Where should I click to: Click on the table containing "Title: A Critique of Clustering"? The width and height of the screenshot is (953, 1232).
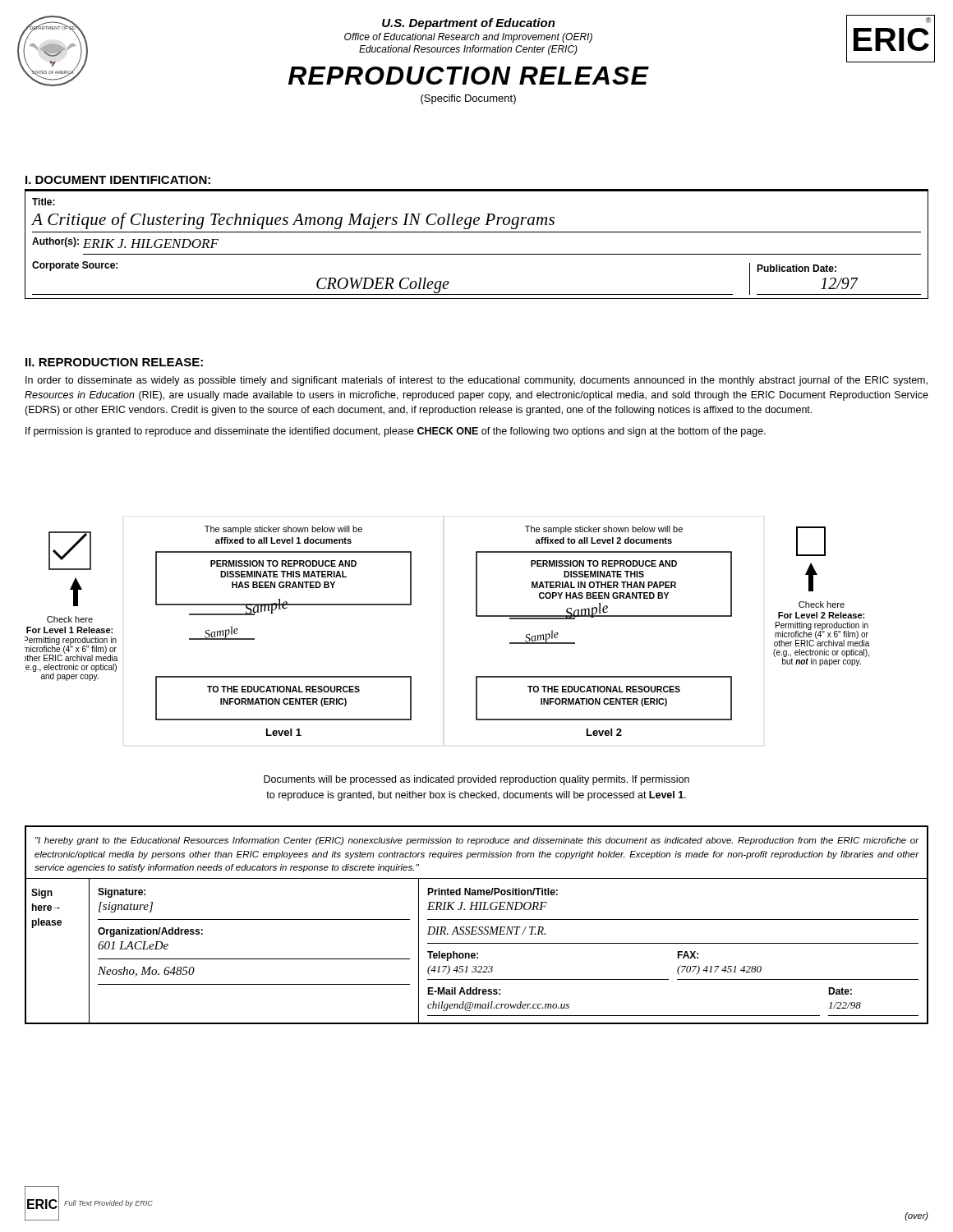coord(476,245)
